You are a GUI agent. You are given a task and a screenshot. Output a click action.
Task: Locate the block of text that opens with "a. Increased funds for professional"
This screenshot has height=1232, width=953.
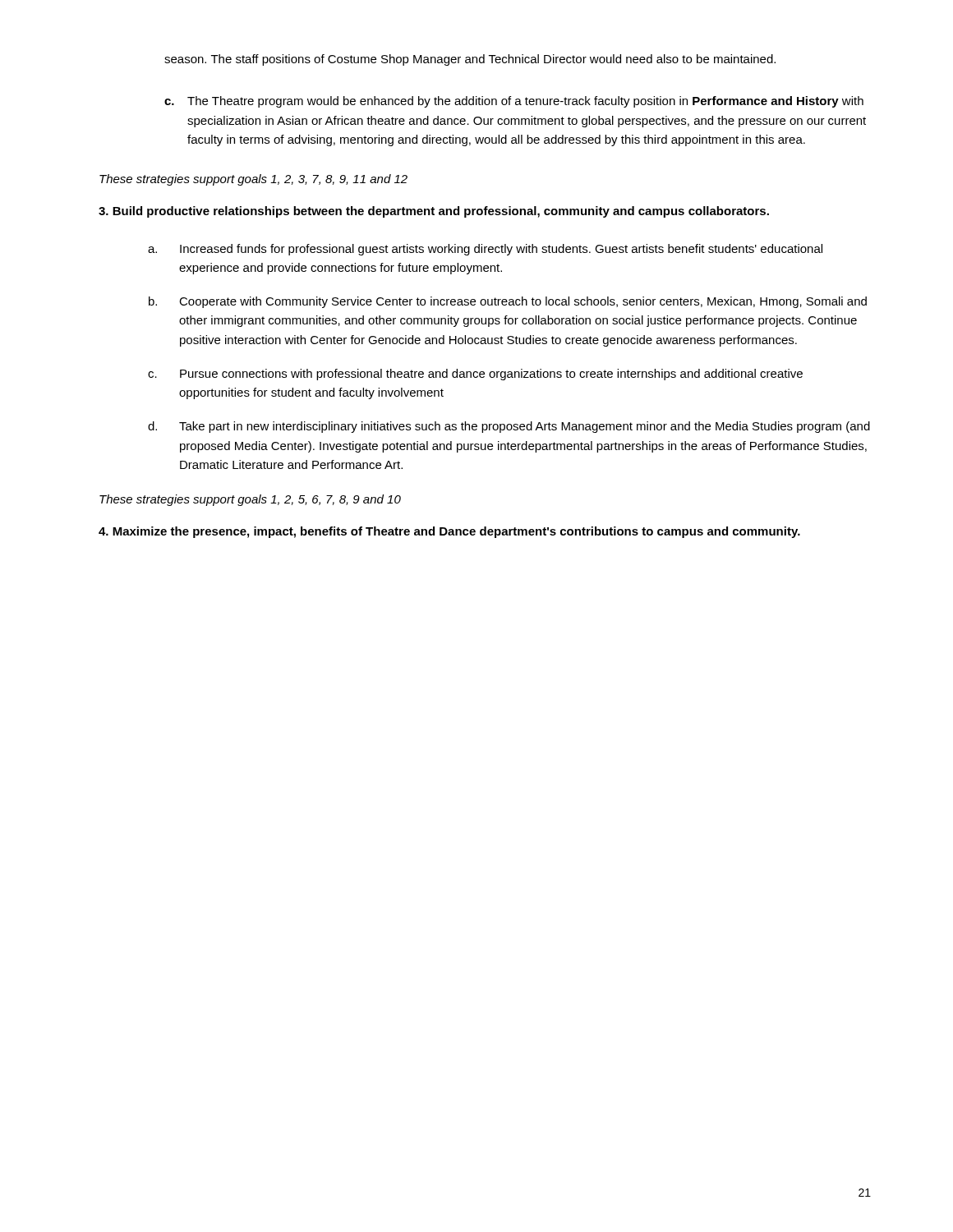pyautogui.click(x=509, y=258)
